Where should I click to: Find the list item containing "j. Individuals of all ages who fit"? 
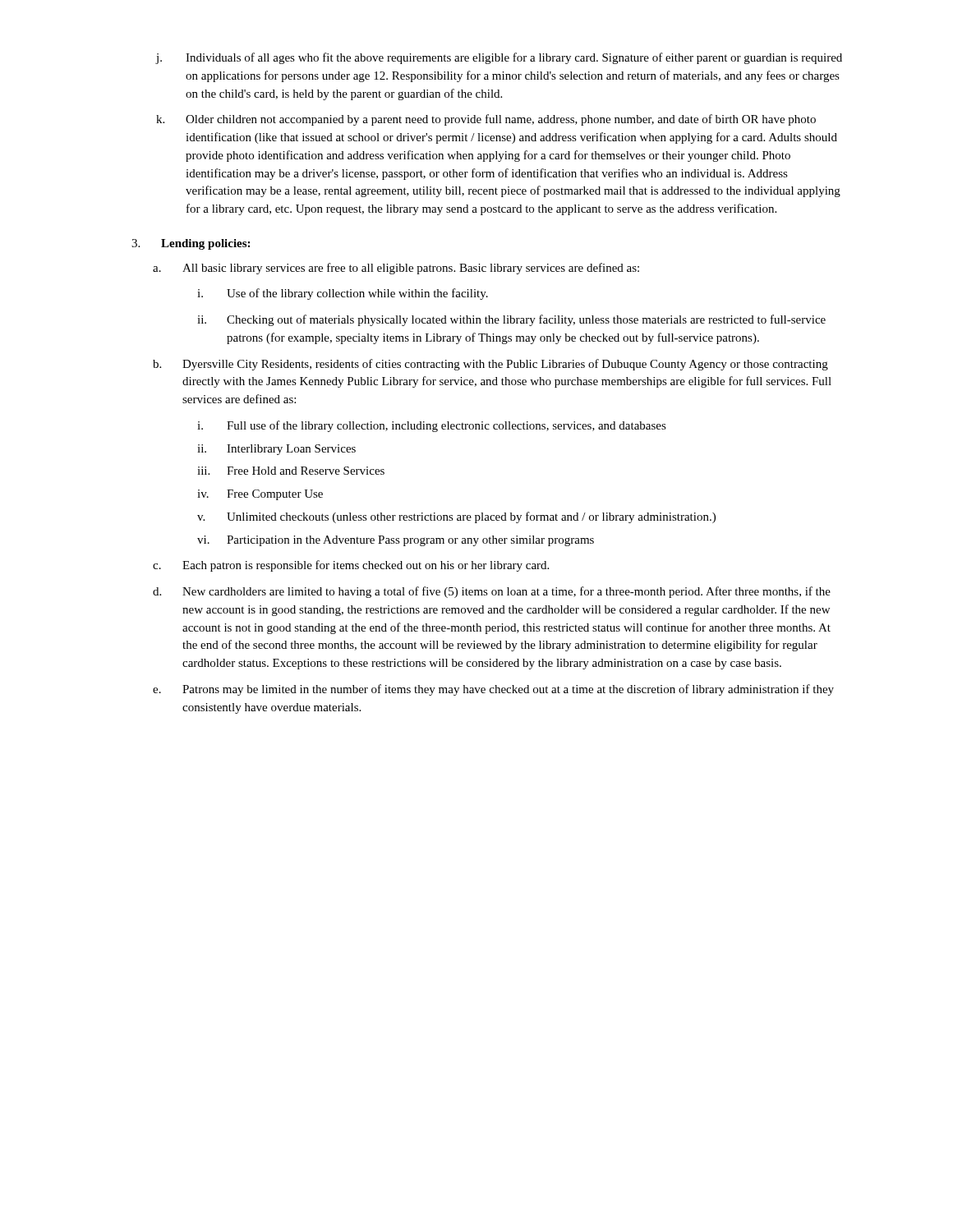pos(501,76)
